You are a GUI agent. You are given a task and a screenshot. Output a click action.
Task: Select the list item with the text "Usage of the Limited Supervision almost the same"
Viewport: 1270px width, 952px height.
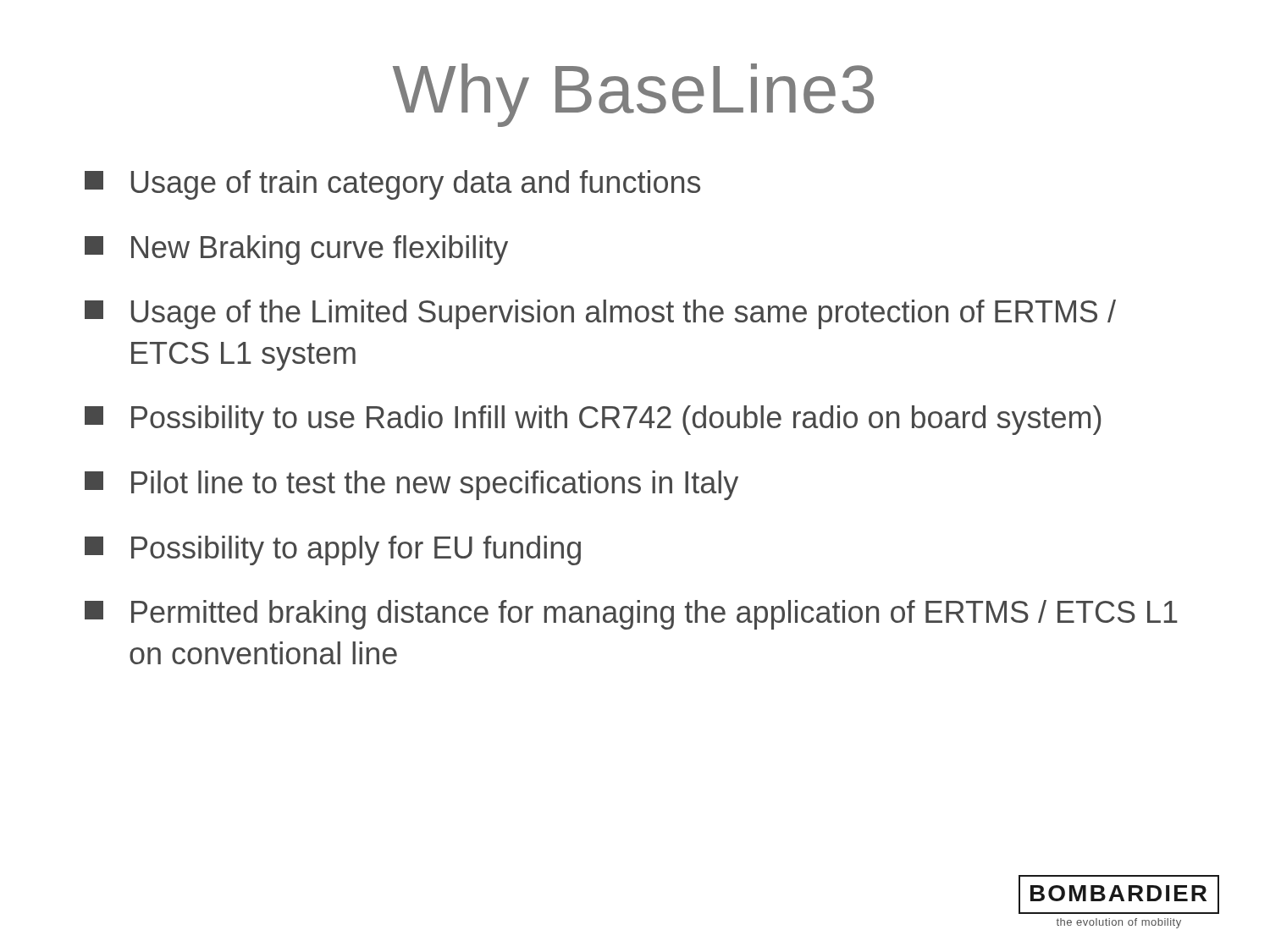point(644,333)
